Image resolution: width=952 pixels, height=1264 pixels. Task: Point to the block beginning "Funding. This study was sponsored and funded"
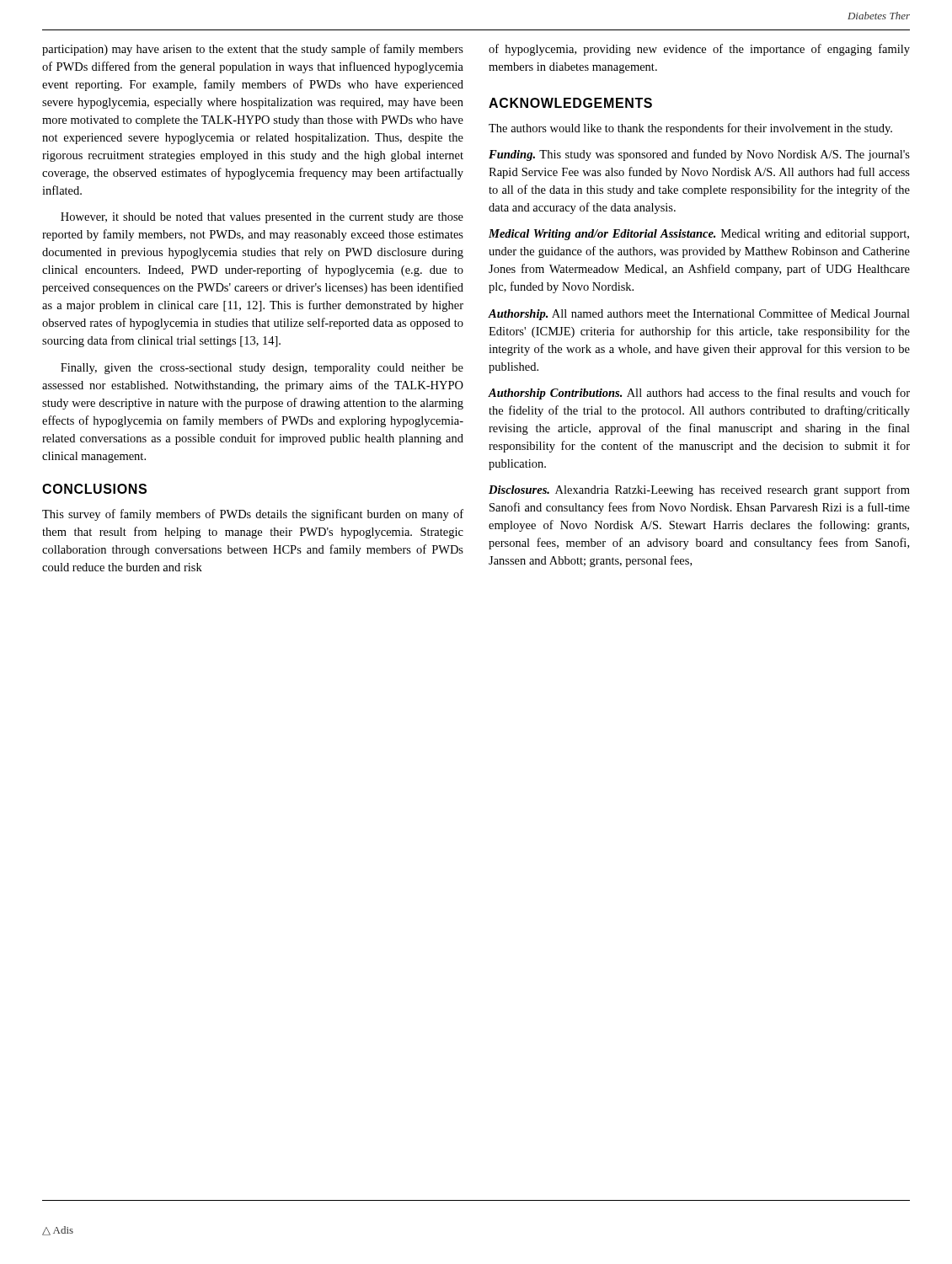(x=699, y=181)
